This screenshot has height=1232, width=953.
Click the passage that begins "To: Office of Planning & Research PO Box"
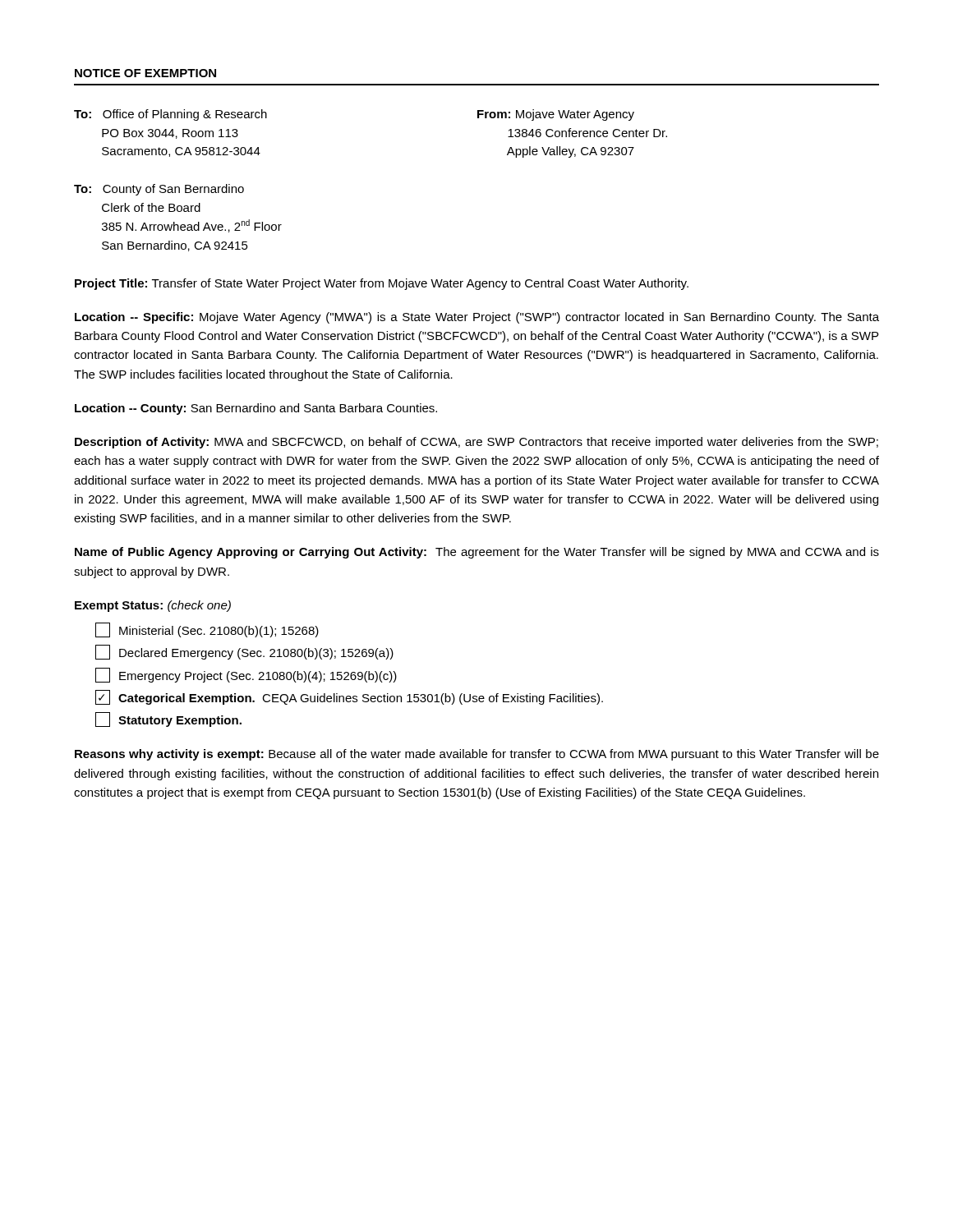coord(171,115)
